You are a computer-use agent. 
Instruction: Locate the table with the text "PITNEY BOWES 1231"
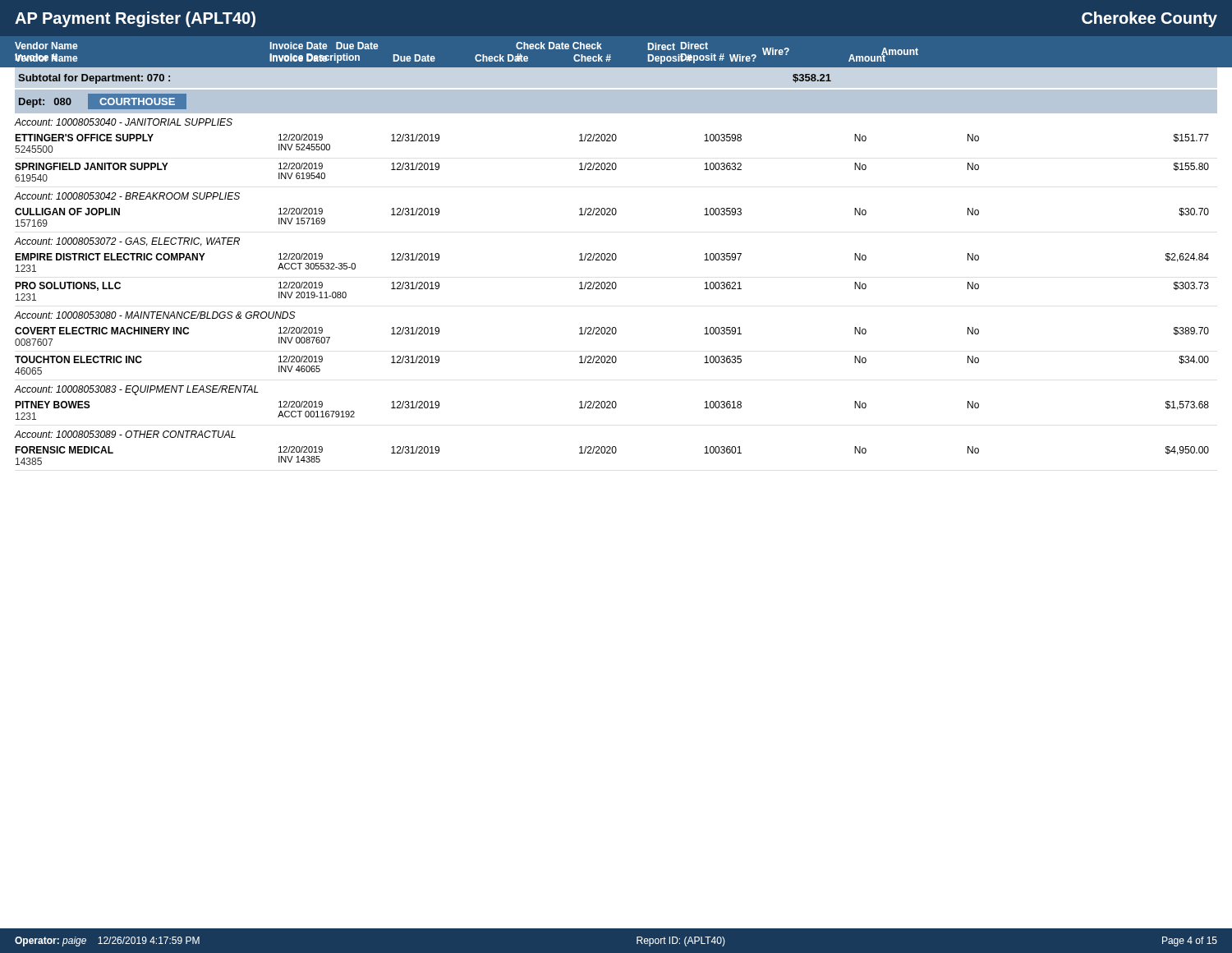[x=616, y=411]
